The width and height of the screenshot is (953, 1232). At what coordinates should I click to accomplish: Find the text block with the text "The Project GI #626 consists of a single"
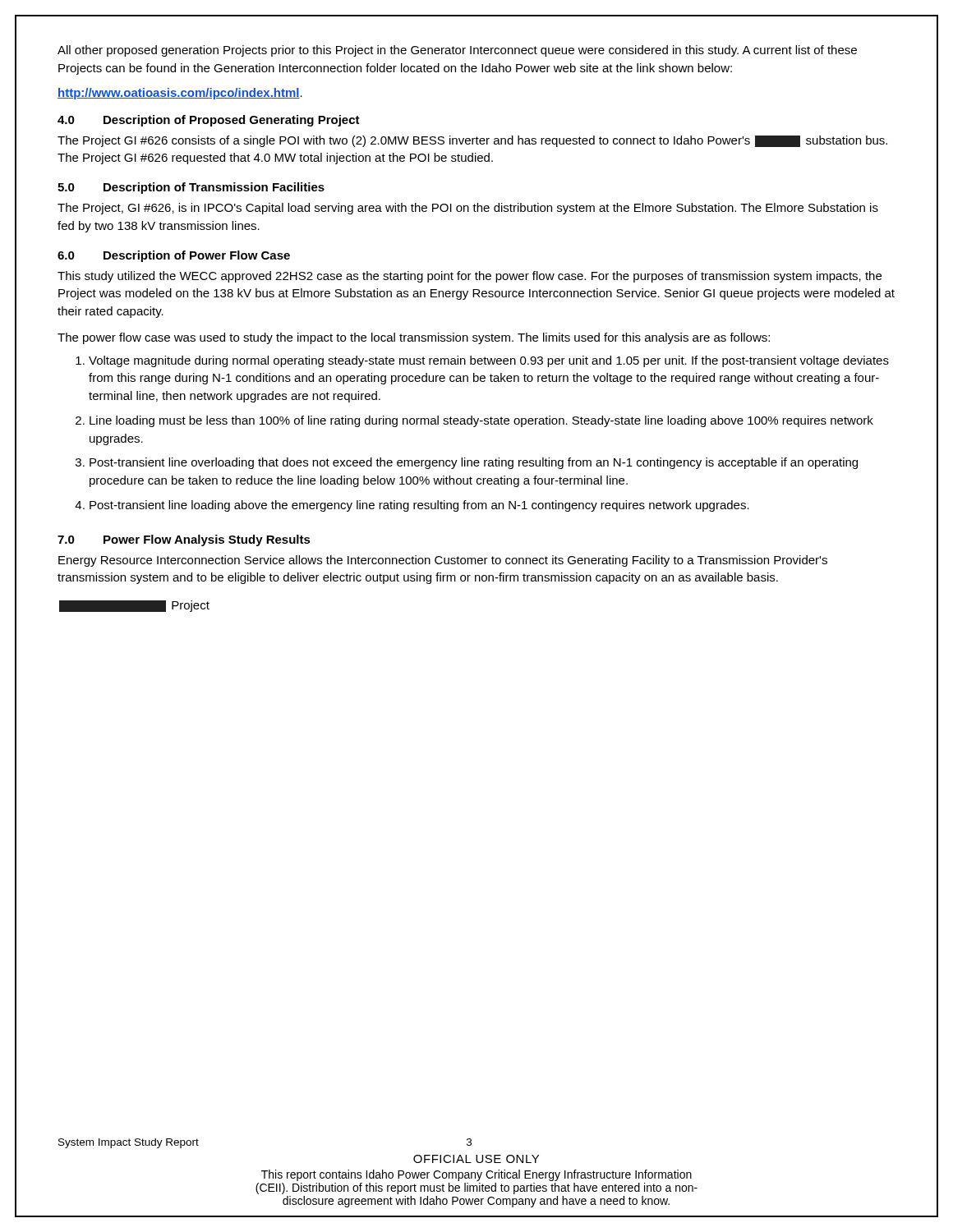pos(473,149)
